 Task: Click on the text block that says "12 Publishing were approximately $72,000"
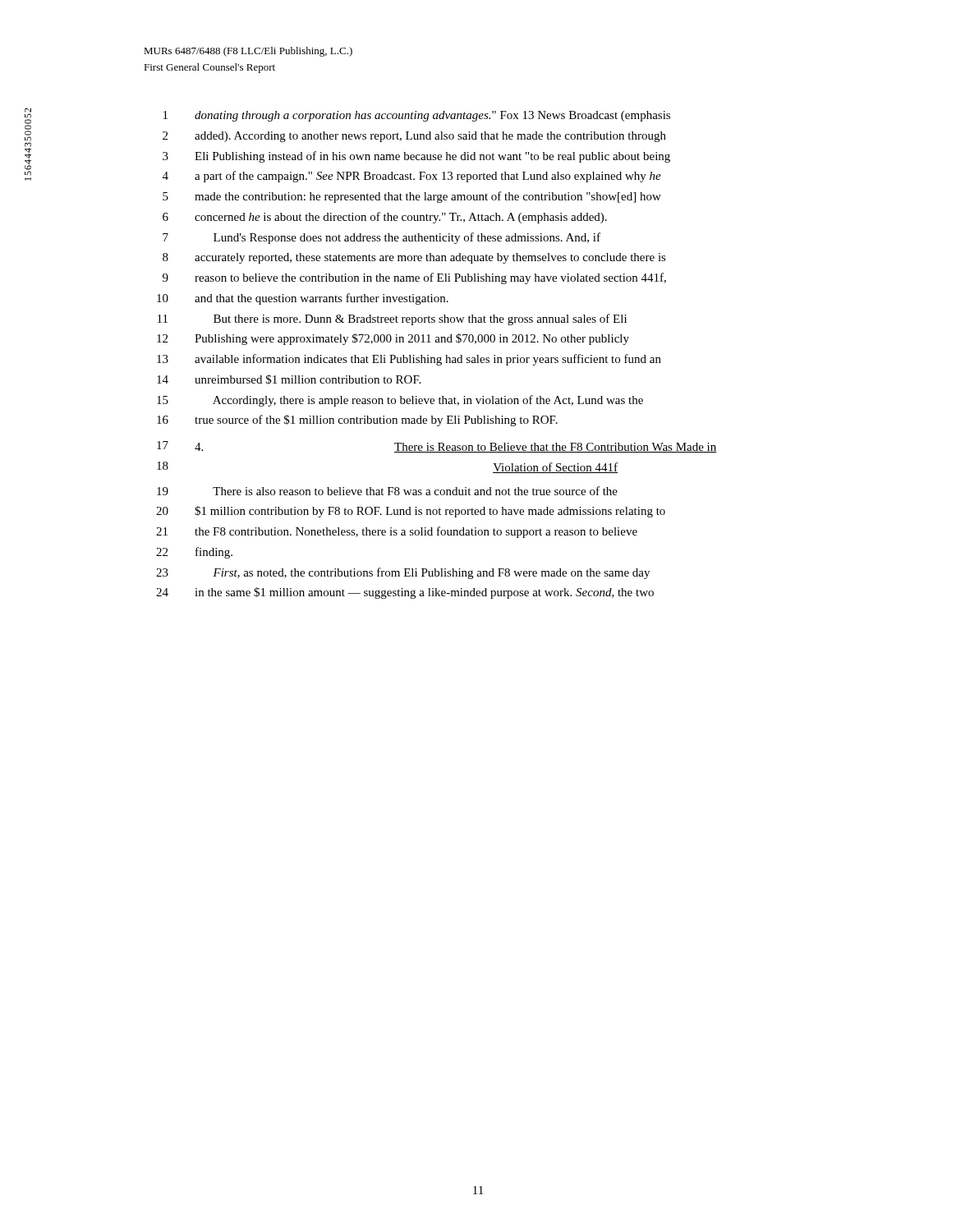pos(517,339)
